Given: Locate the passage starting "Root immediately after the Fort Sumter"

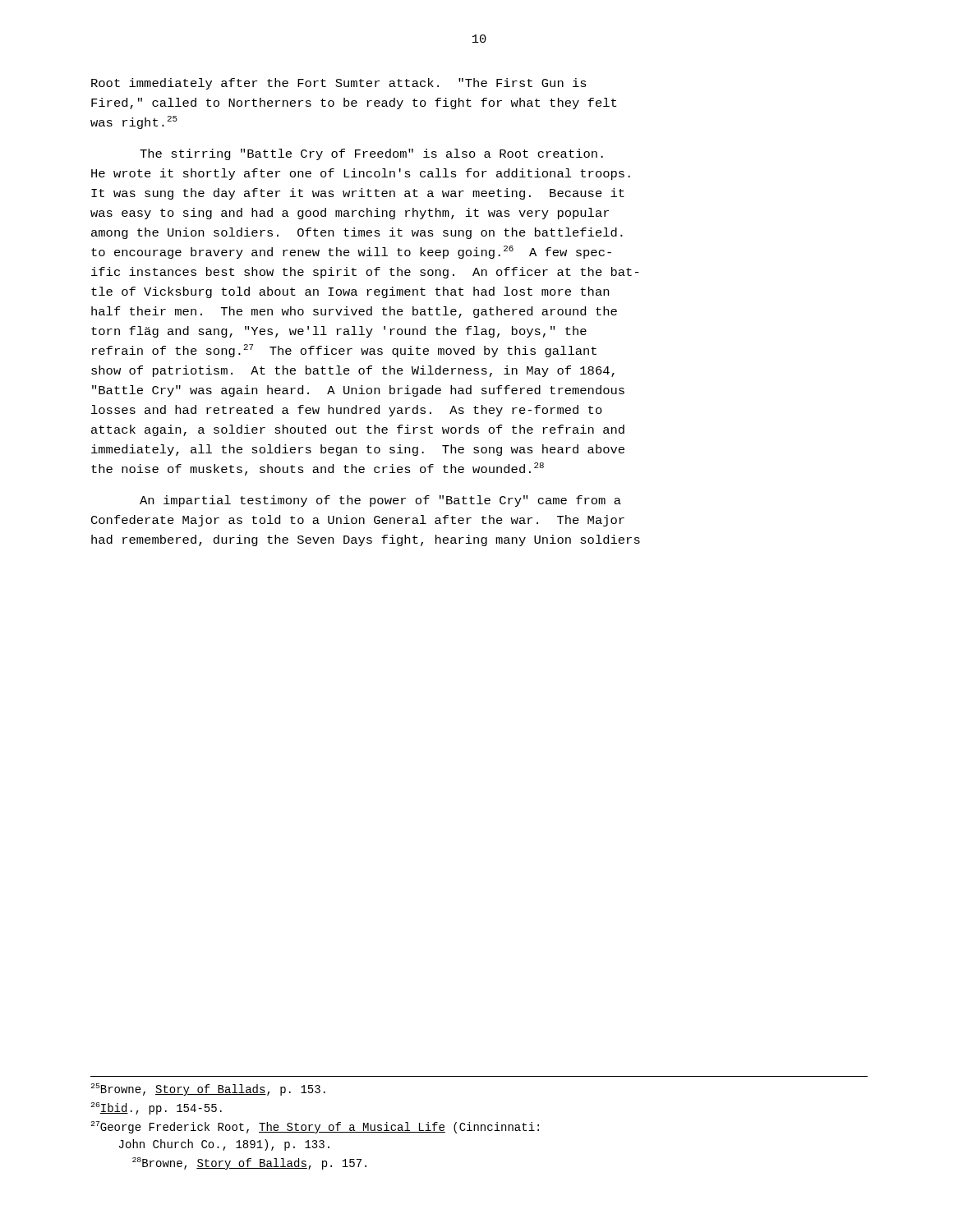Looking at the screenshot, I should tap(354, 103).
